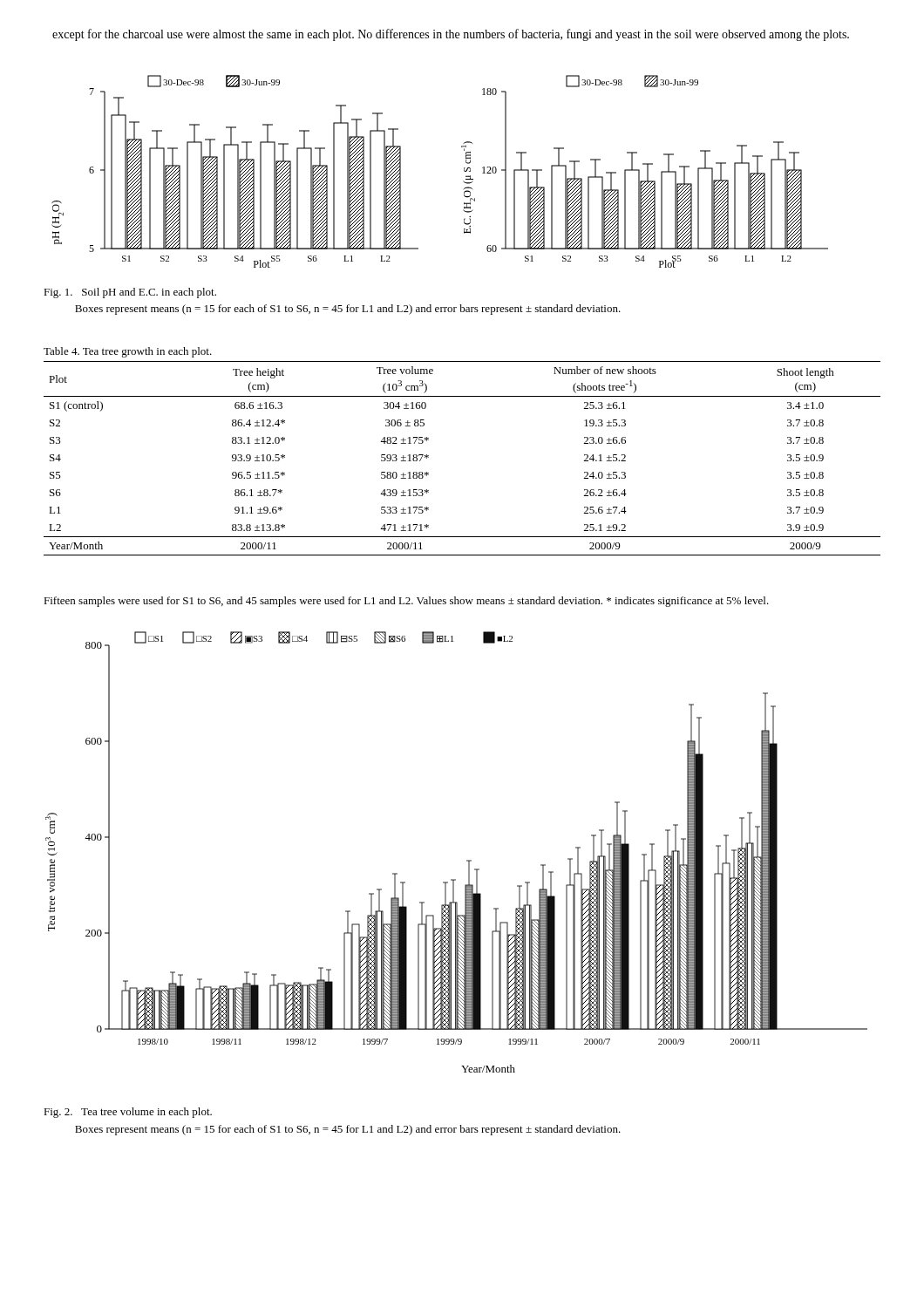This screenshot has width=924, height=1308.
Task: Point to the caption beginning "Fig. 1. Soil pH"
Action: click(332, 300)
